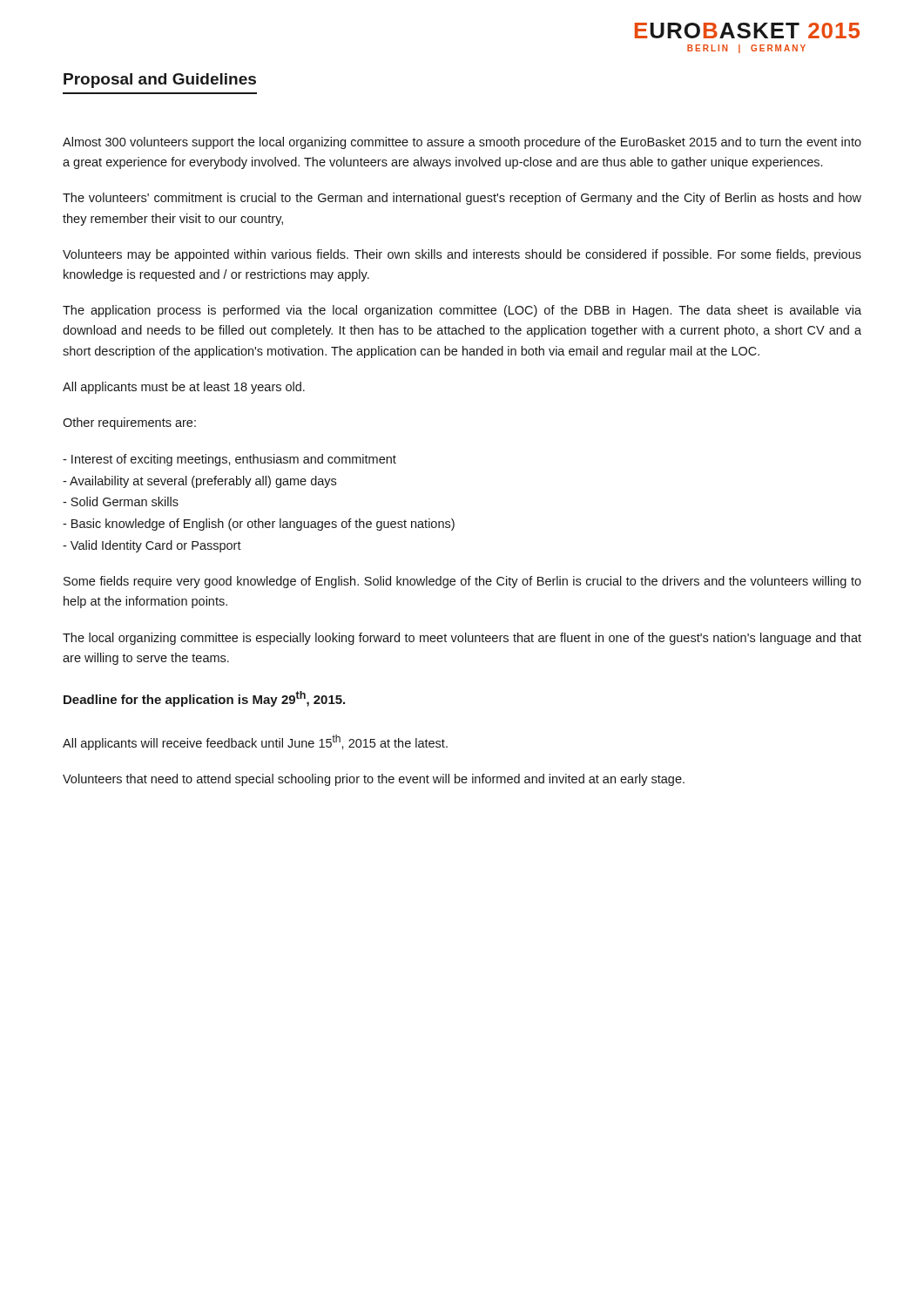Find the list item with the text "Interest of exciting meetings, enthusiasm"
Screen dimensions: 1307x924
point(229,459)
